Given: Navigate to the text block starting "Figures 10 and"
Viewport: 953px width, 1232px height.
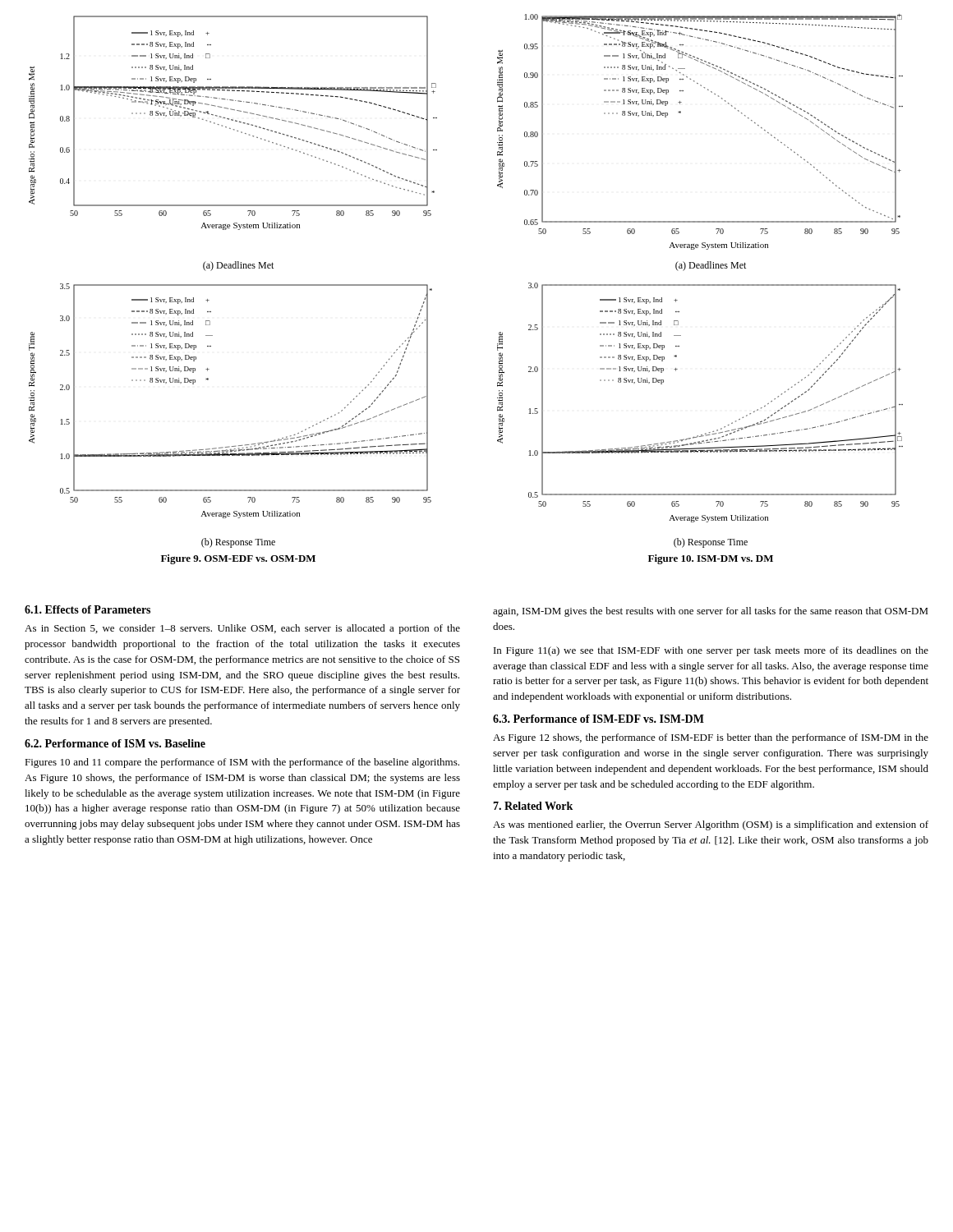Looking at the screenshot, I should (x=242, y=800).
